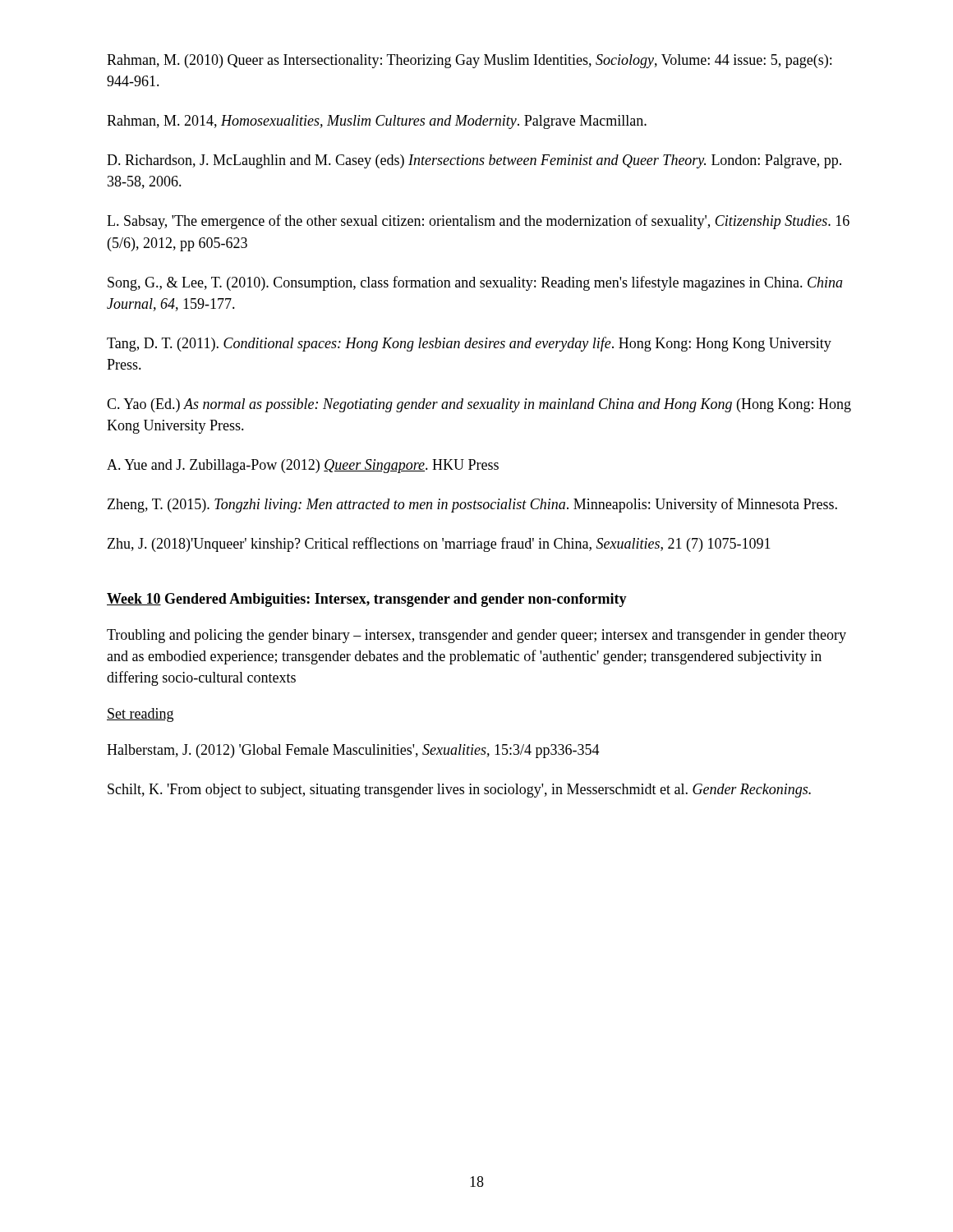Point to the region starting "Song, G., & Lee, T. (2010). Consumption,"
The width and height of the screenshot is (953, 1232).
475,293
